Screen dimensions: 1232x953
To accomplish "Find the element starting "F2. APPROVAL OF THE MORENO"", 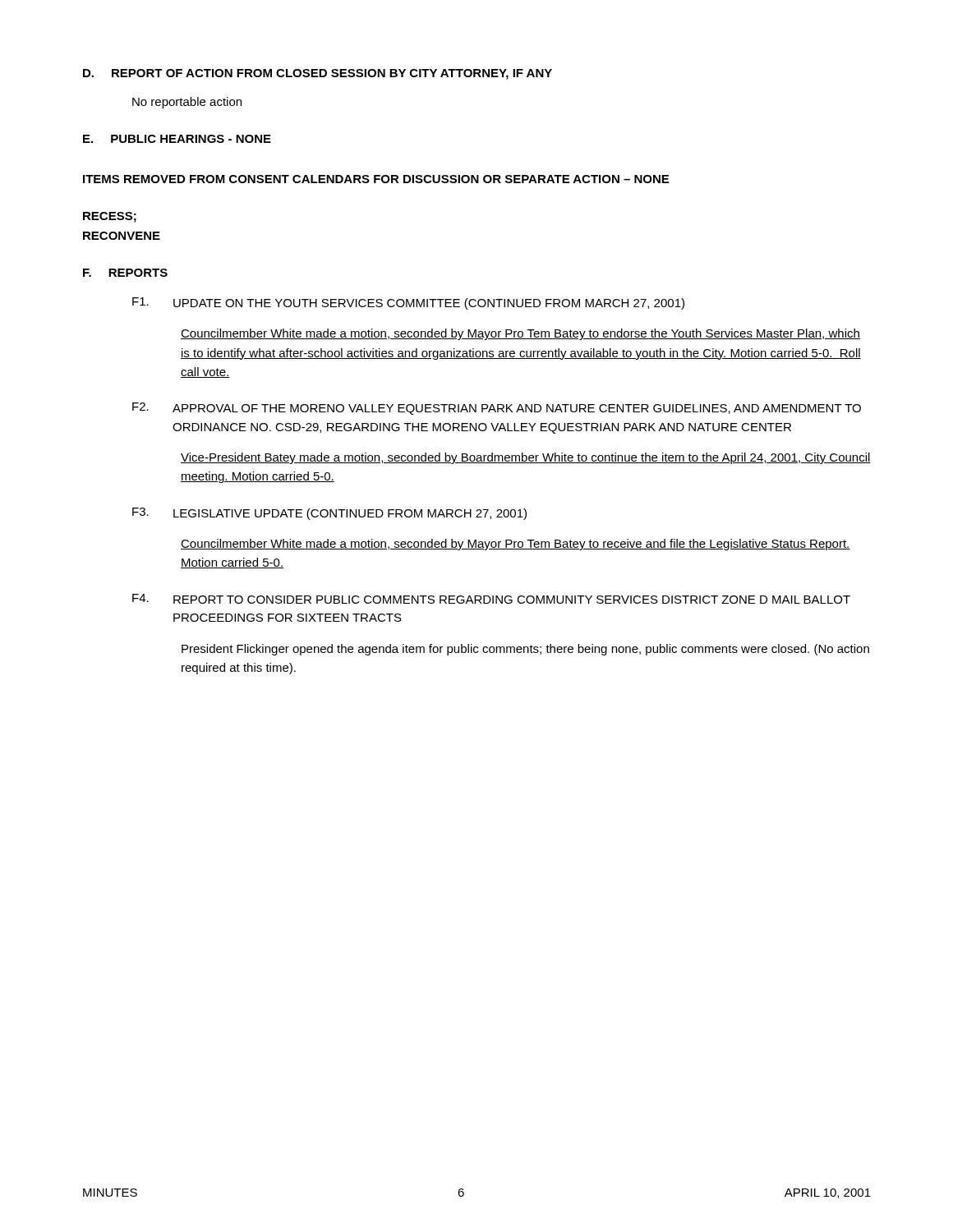I will 501,418.
